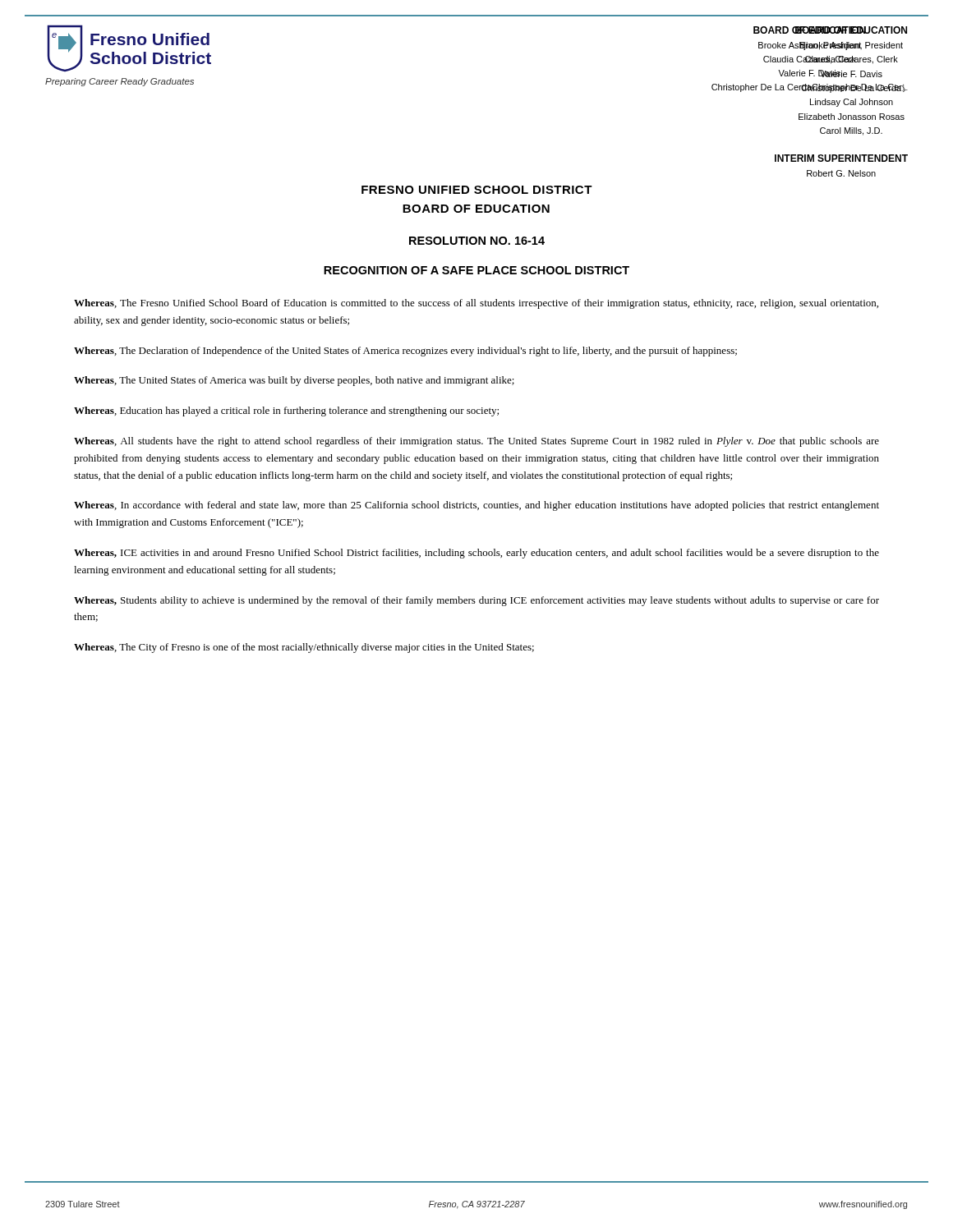Find the text block that reads "Whereas, Education has played a critical"
This screenshot has width=953, height=1232.
[x=287, y=410]
